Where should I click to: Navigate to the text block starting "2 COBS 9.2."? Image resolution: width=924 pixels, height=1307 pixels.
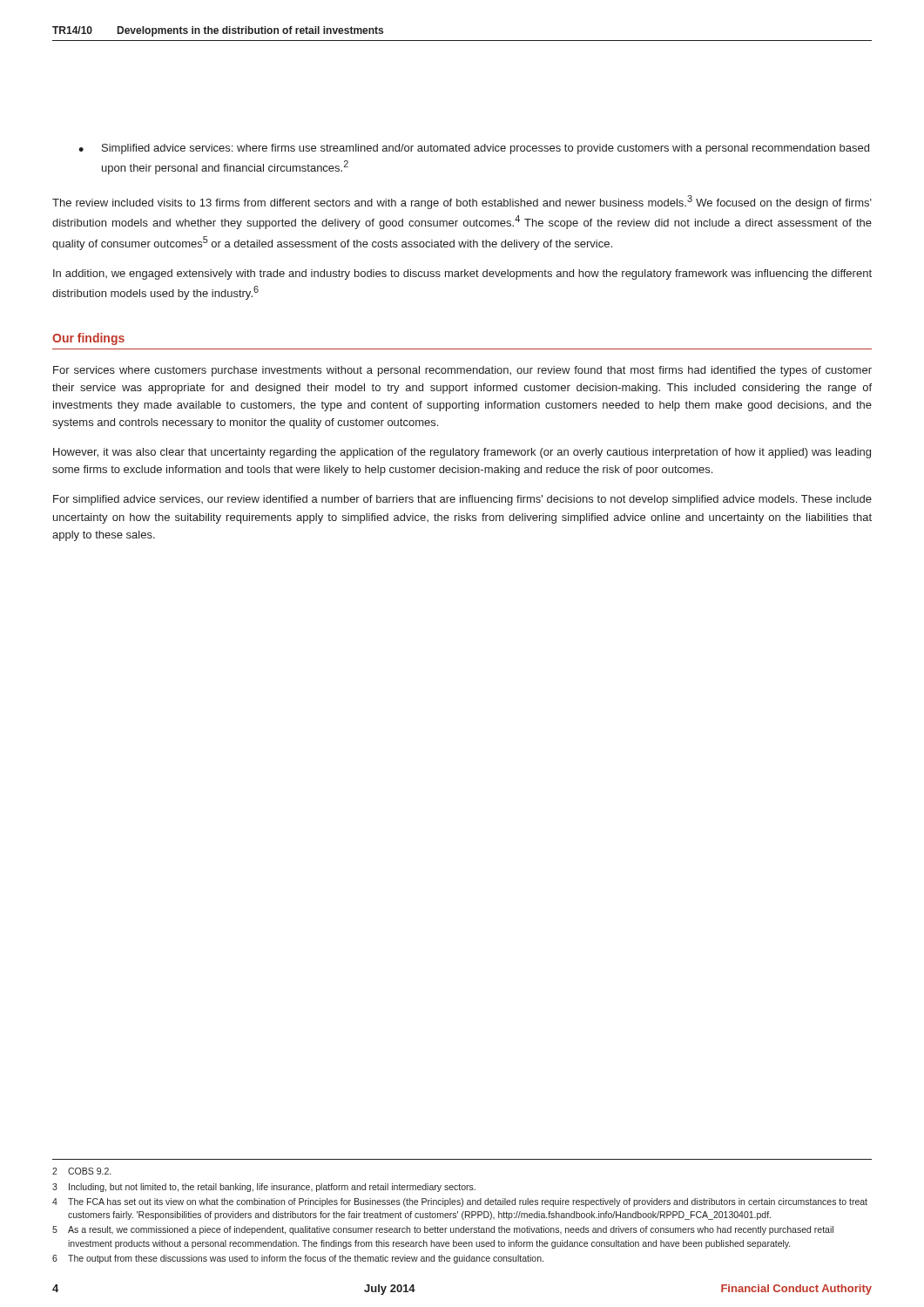(462, 1172)
